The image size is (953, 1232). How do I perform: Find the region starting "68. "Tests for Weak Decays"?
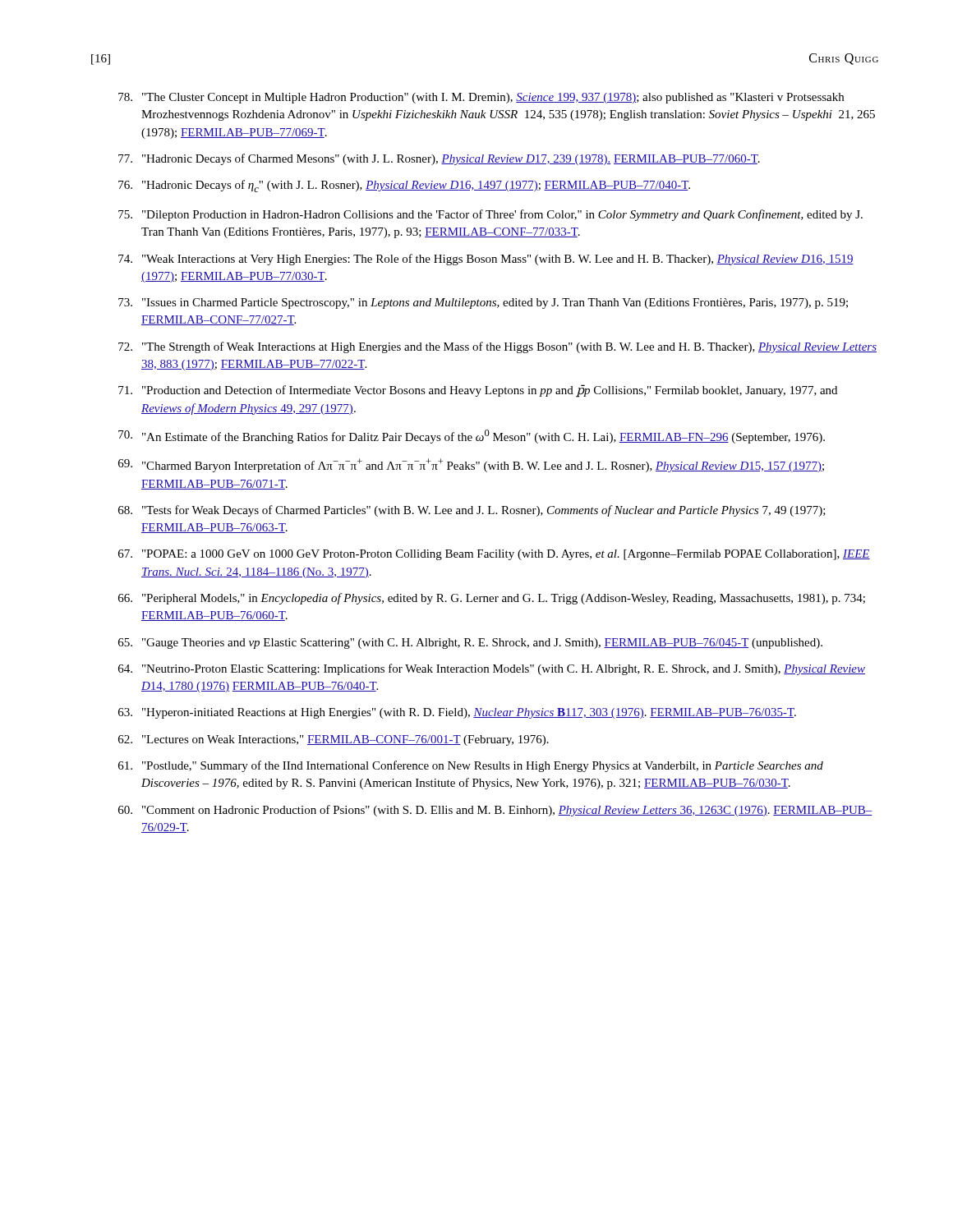point(485,519)
